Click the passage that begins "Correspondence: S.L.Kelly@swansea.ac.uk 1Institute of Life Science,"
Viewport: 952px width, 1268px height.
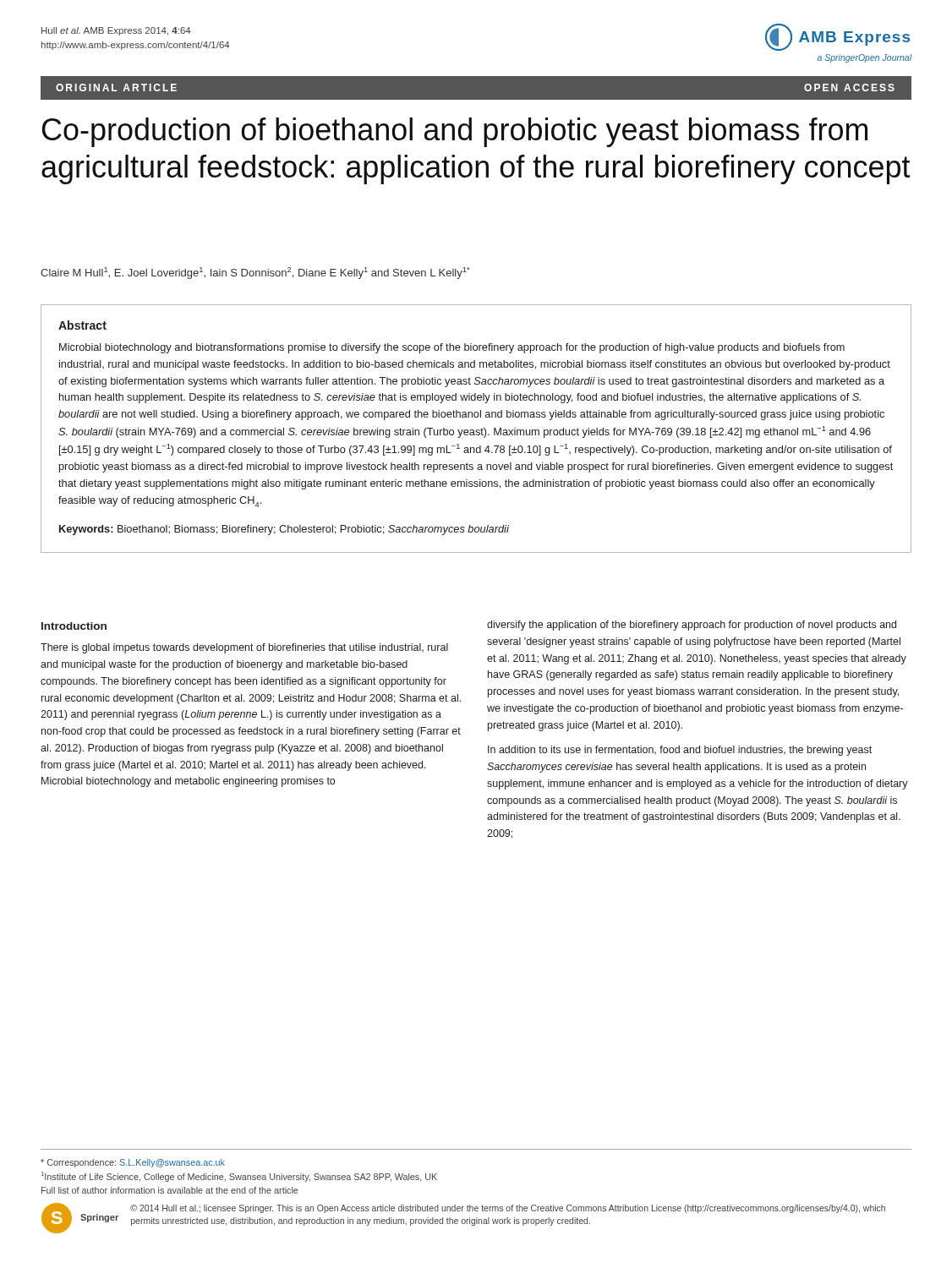239,1176
